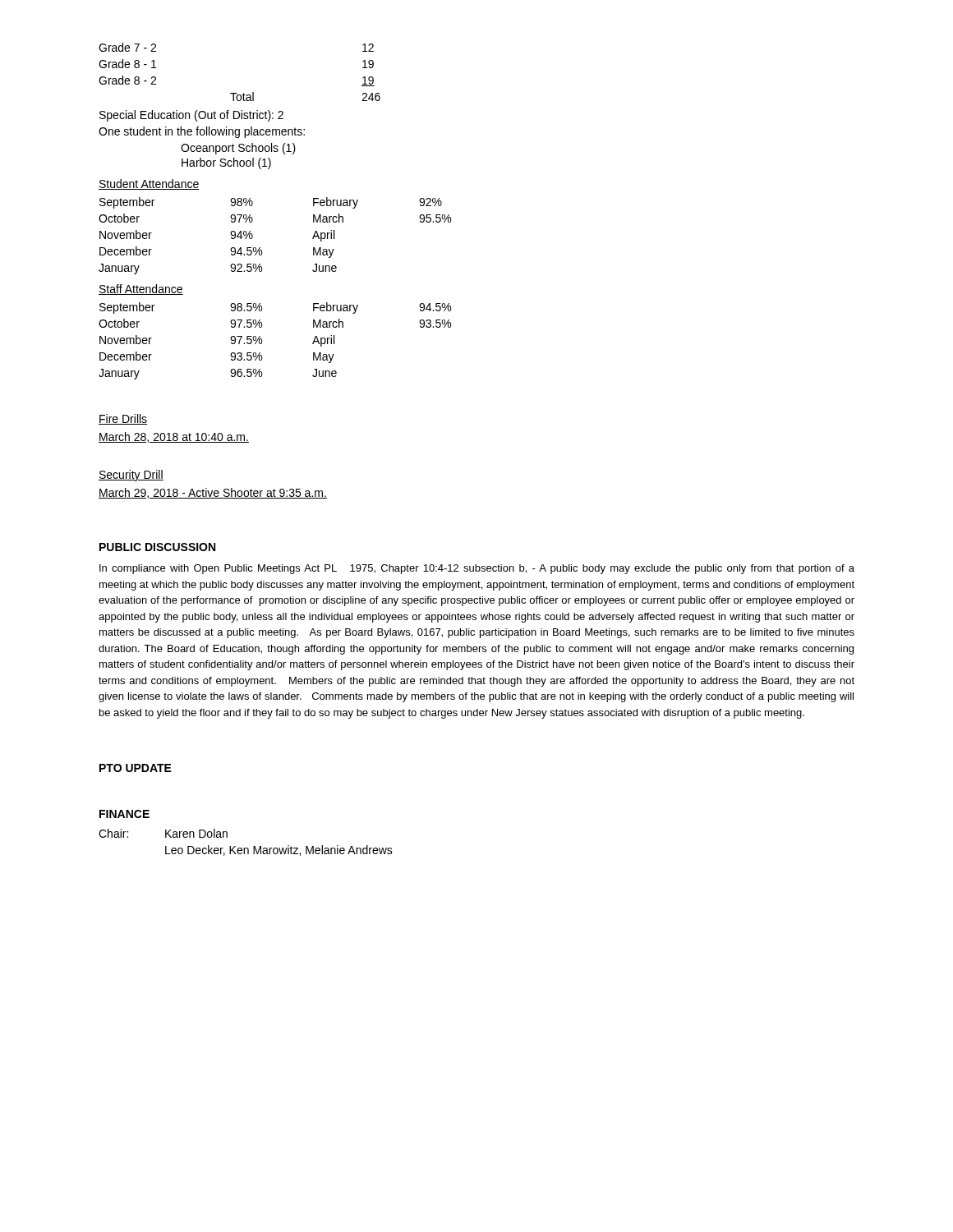Find the region starting "Fire Drills"
The width and height of the screenshot is (953, 1232).
pos(123,419)
